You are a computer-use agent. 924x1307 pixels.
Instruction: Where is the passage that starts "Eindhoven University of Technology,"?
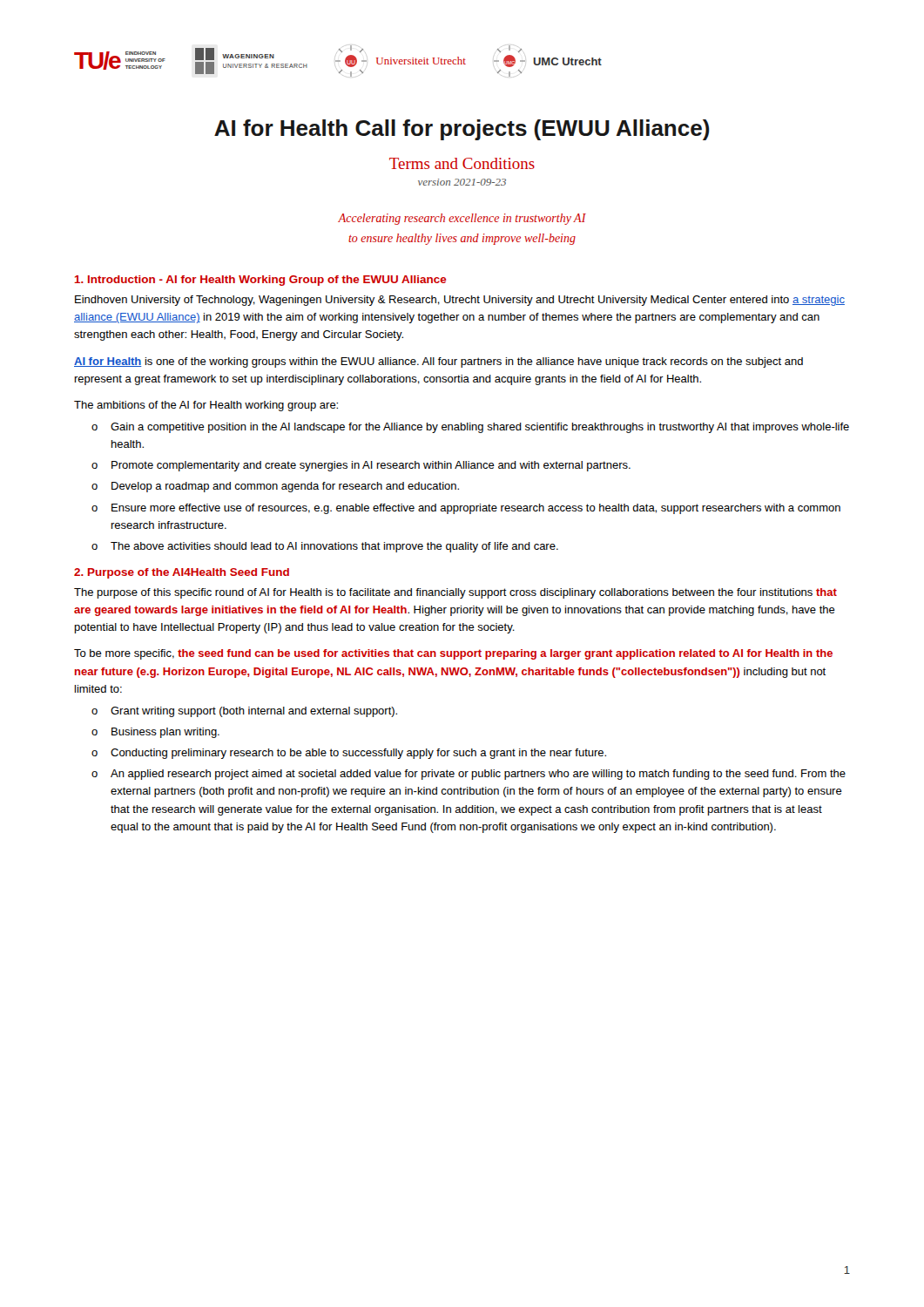459,317
